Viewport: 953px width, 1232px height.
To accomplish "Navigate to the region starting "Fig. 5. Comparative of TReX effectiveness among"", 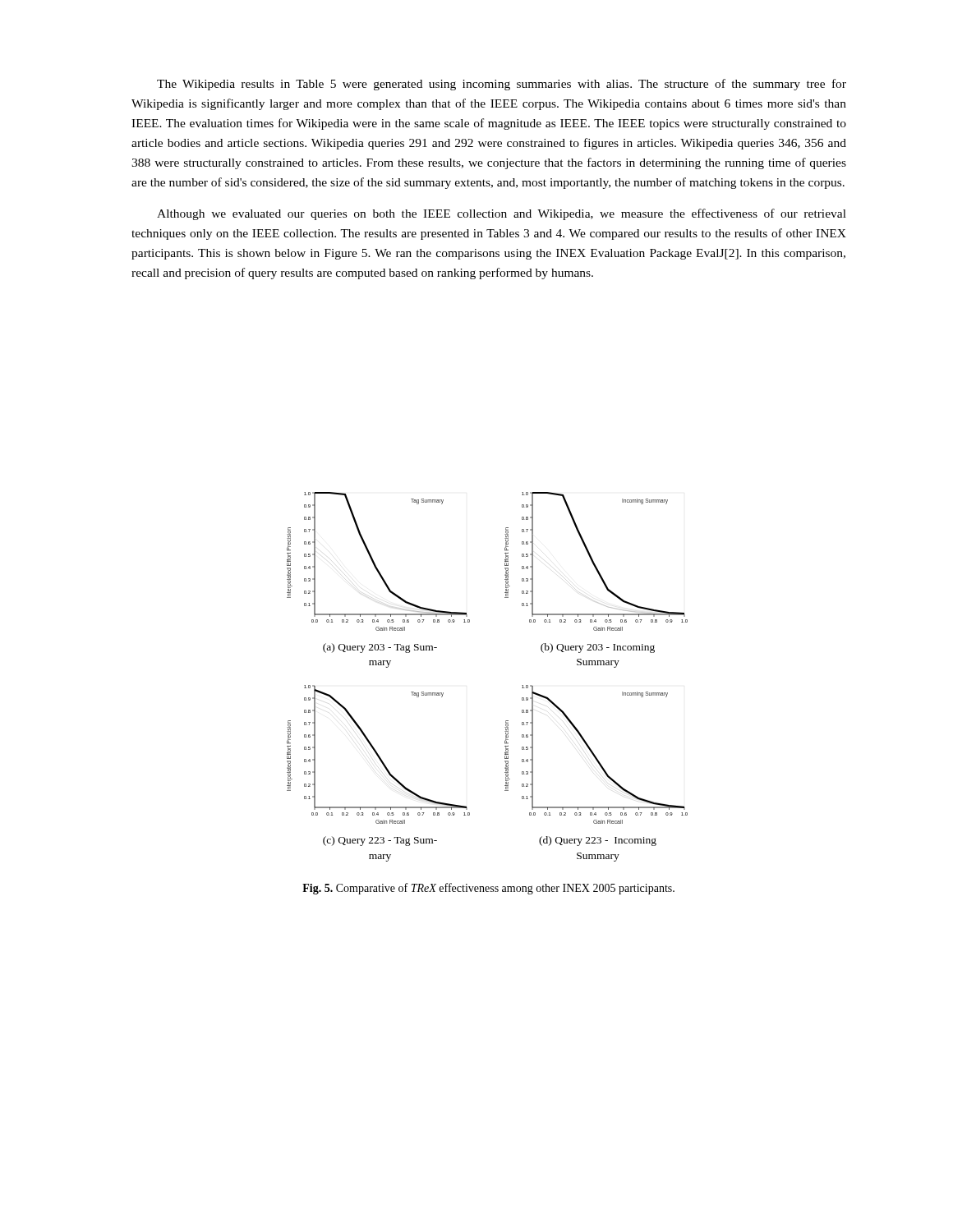I will [x=489, y=888].
